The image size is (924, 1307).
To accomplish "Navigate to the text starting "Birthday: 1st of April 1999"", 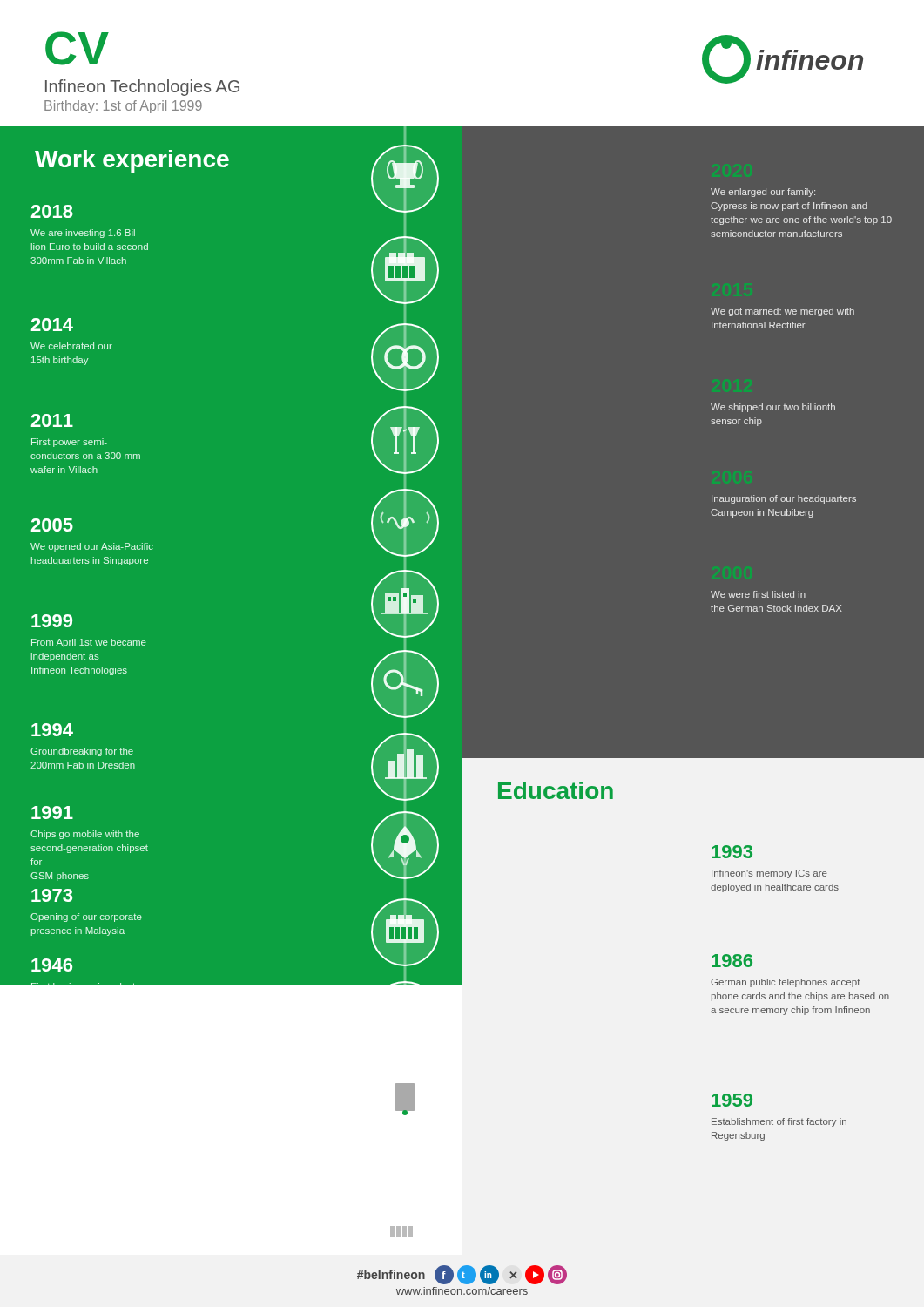I will 123,106.
